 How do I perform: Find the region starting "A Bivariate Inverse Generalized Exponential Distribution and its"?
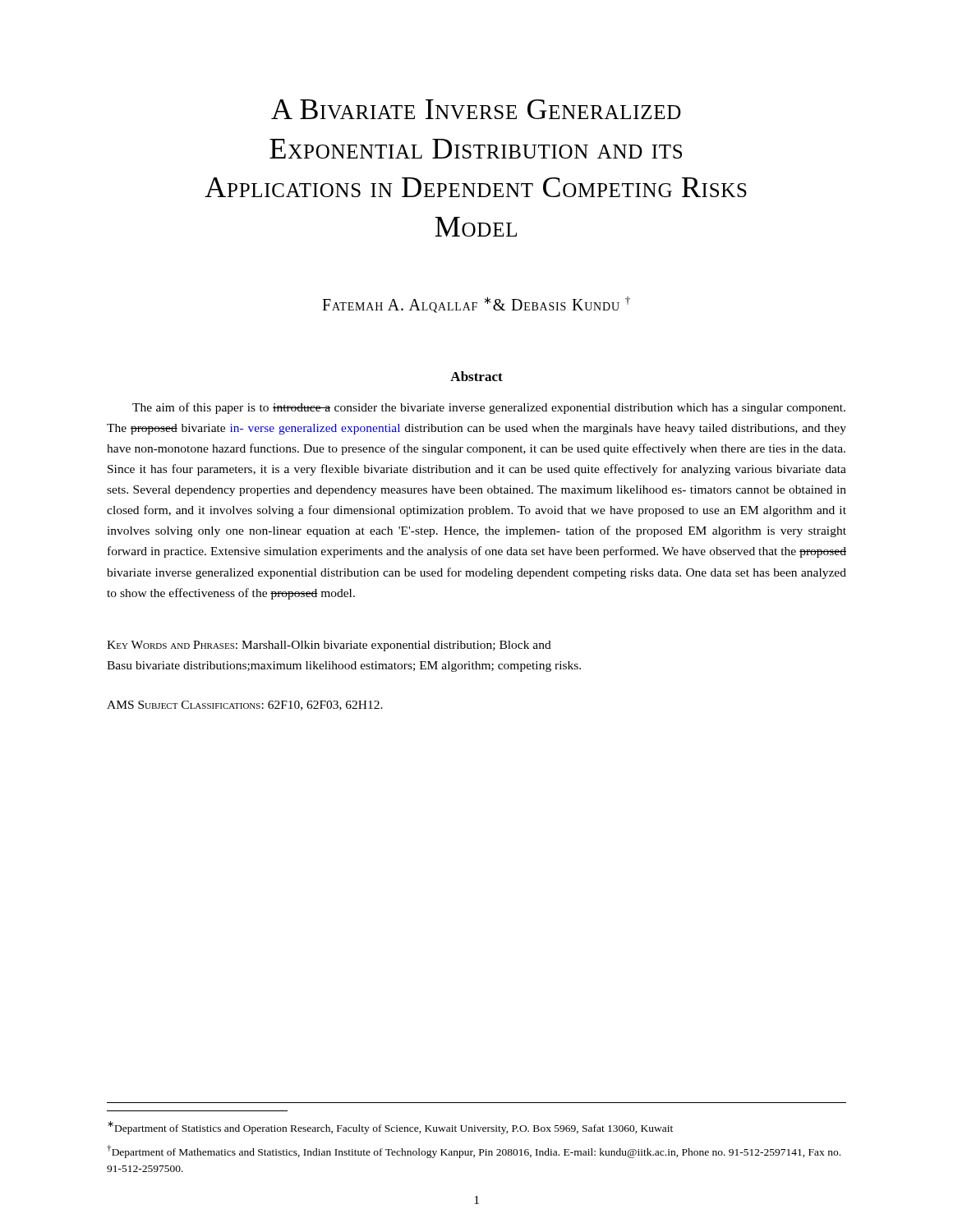tap(476, 168)
